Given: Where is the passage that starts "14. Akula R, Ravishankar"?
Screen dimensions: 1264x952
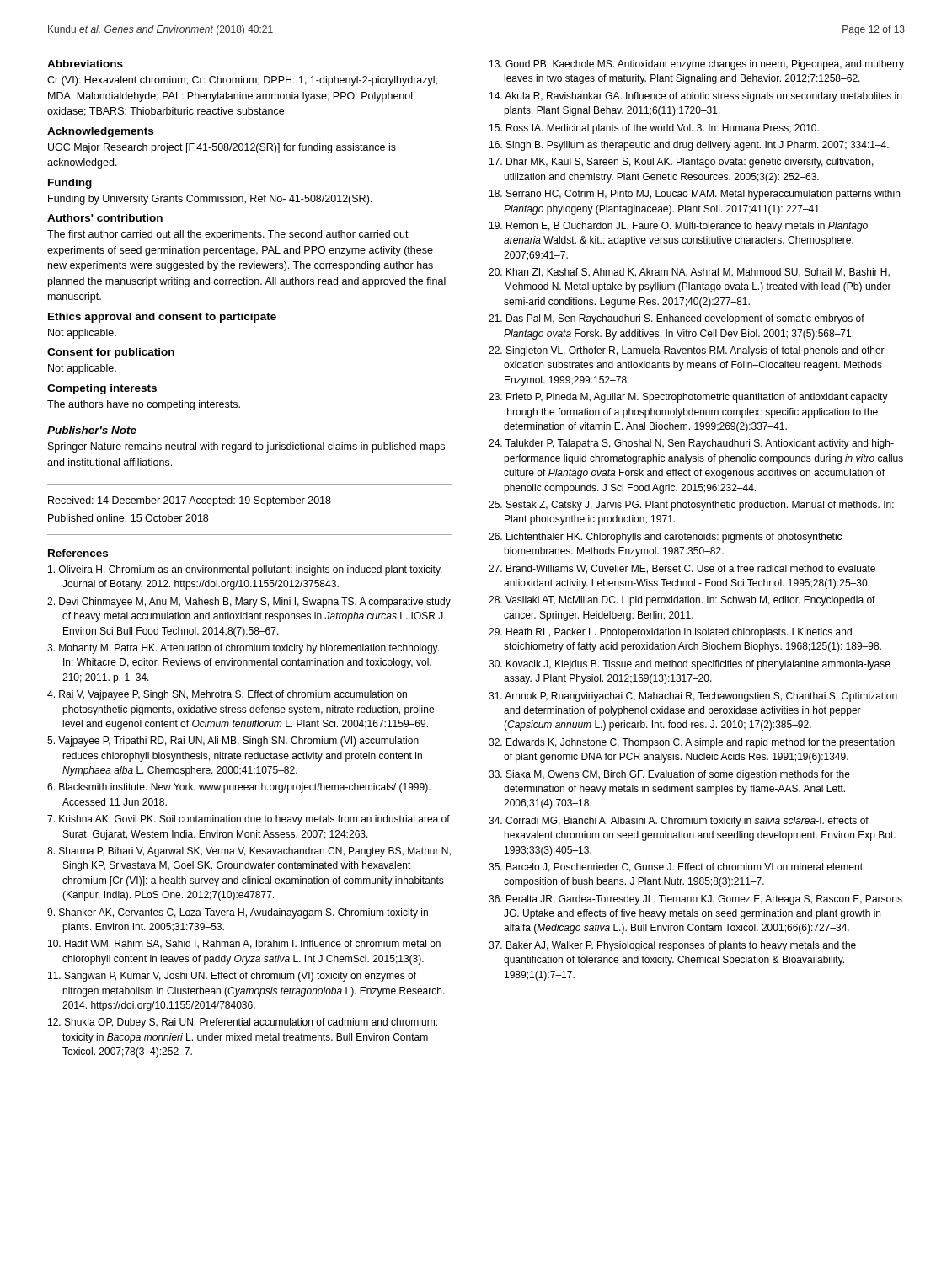Looking at the screenshot, I should pos(697,104).
